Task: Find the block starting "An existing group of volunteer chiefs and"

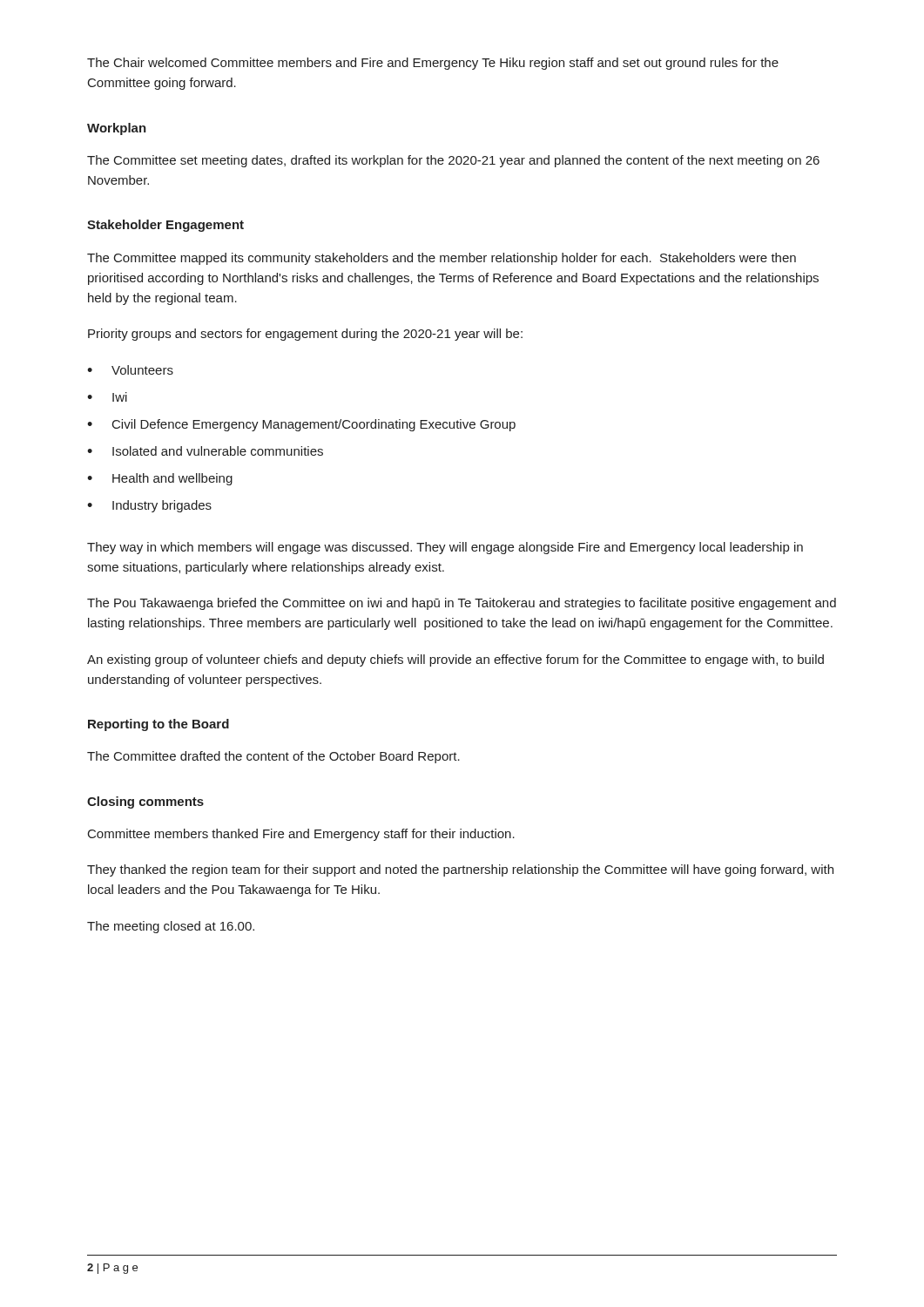Action: (x=456, y=669)
